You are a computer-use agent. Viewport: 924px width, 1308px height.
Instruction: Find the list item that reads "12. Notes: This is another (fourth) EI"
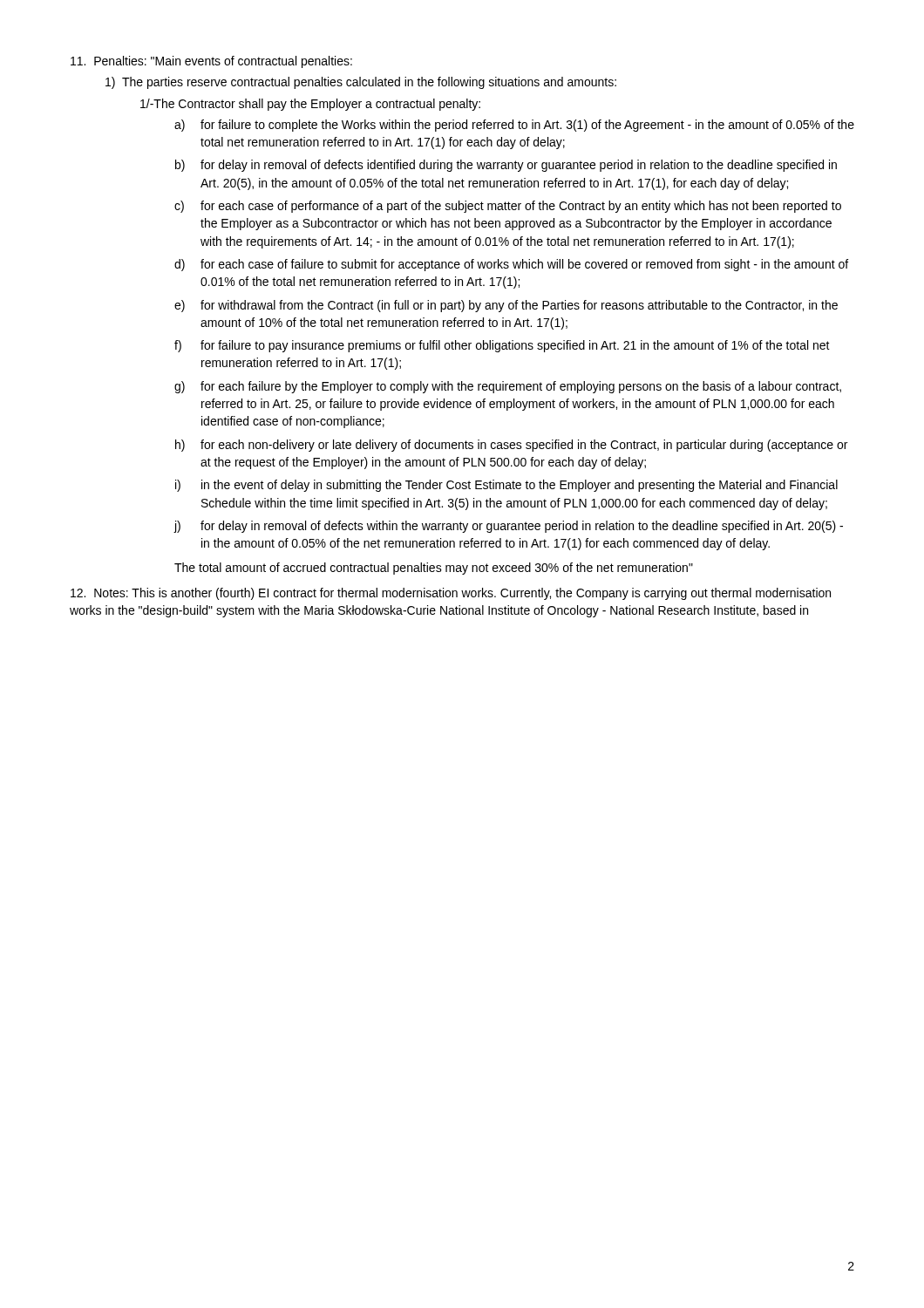coord(451,602)
